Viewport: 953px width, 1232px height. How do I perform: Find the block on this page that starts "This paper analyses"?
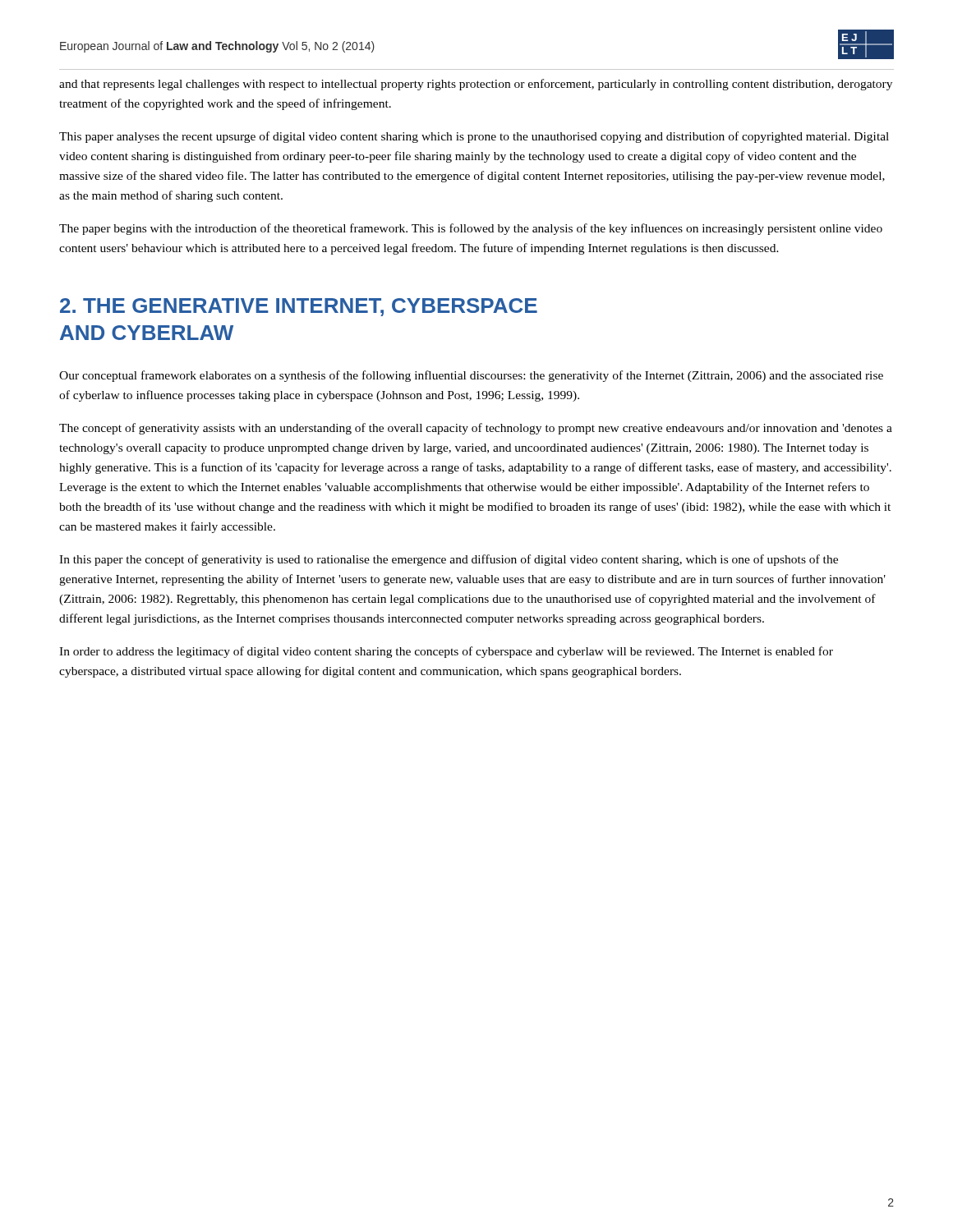(476, 166)
